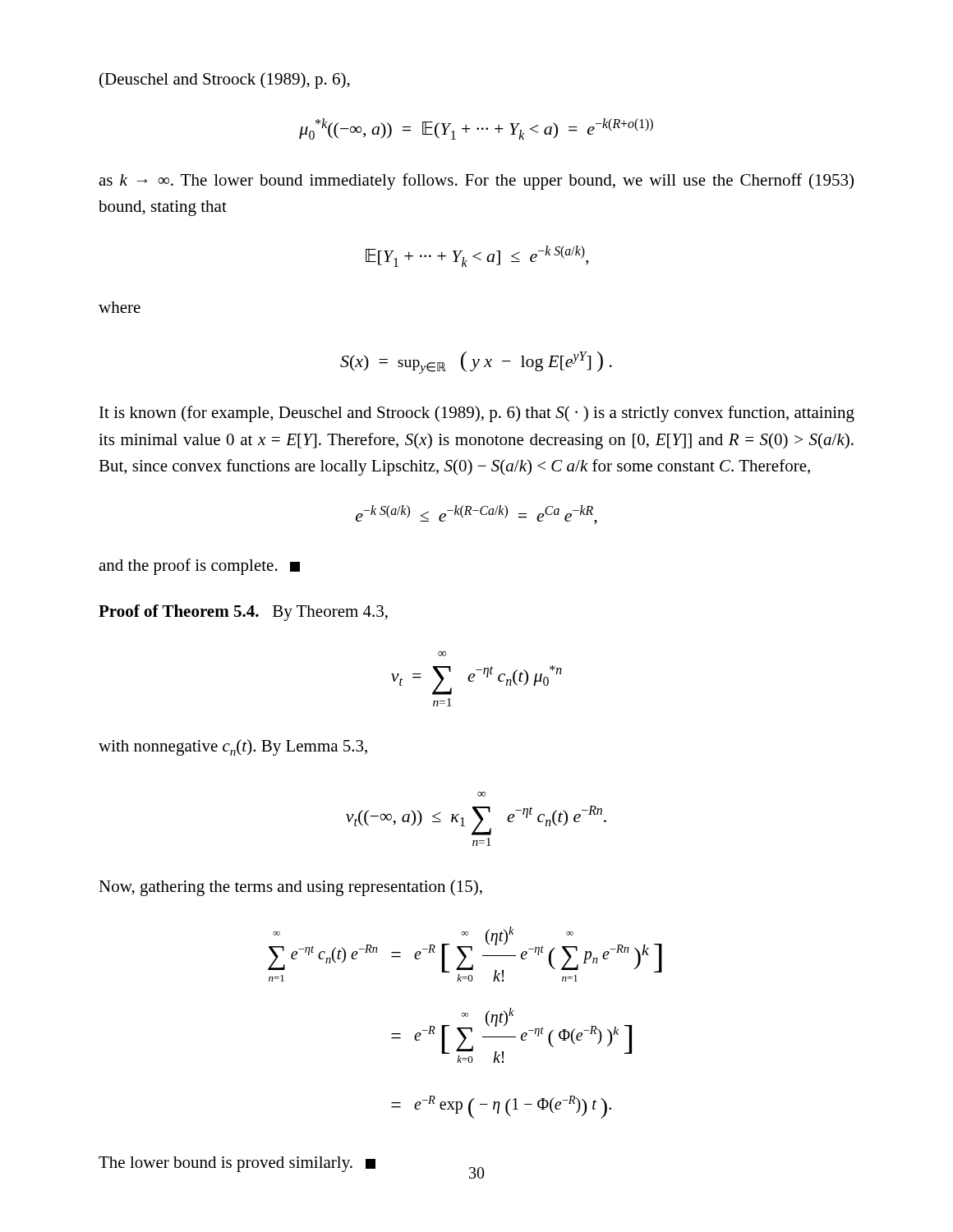Select the passage starting "It is known (for example, Deuschel and Stroock"
Image resolution: width=953 pixels, height=1232 pixels.
[476, 439]
